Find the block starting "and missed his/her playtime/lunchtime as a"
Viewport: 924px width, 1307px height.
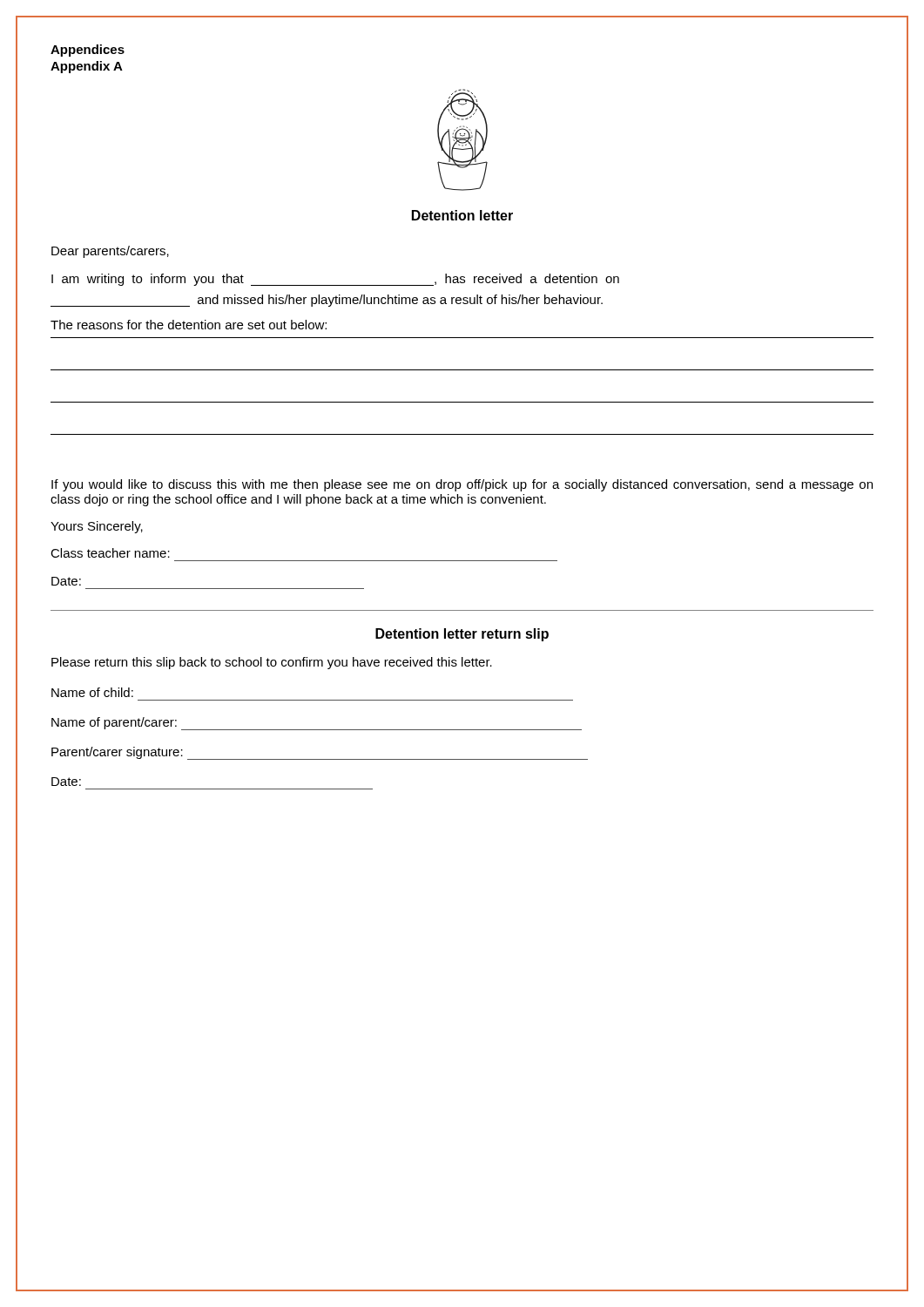tap(327, 299)
